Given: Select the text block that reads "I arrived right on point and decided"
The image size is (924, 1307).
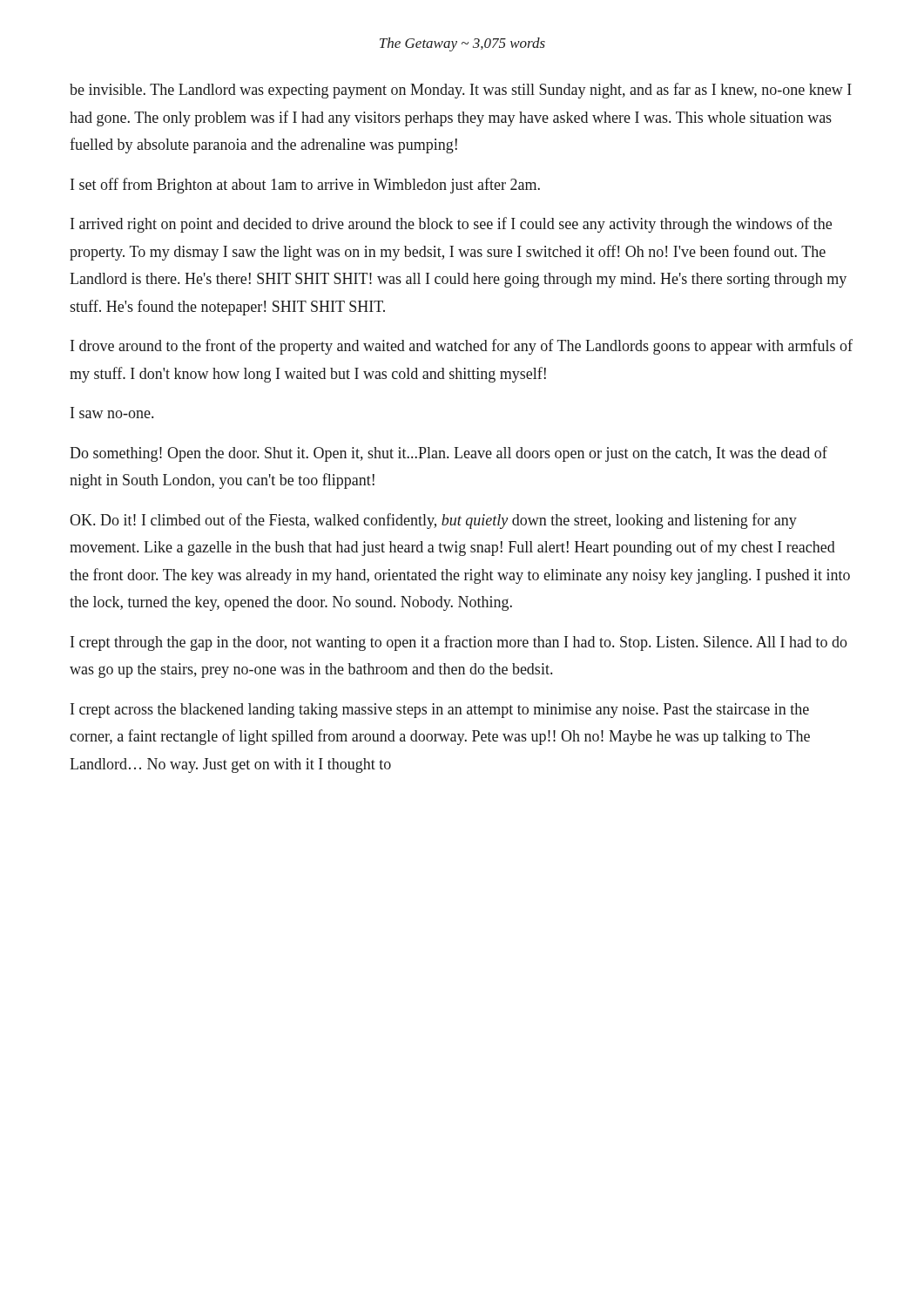Looking at the screenshot, I should click(x=458, y=265).
